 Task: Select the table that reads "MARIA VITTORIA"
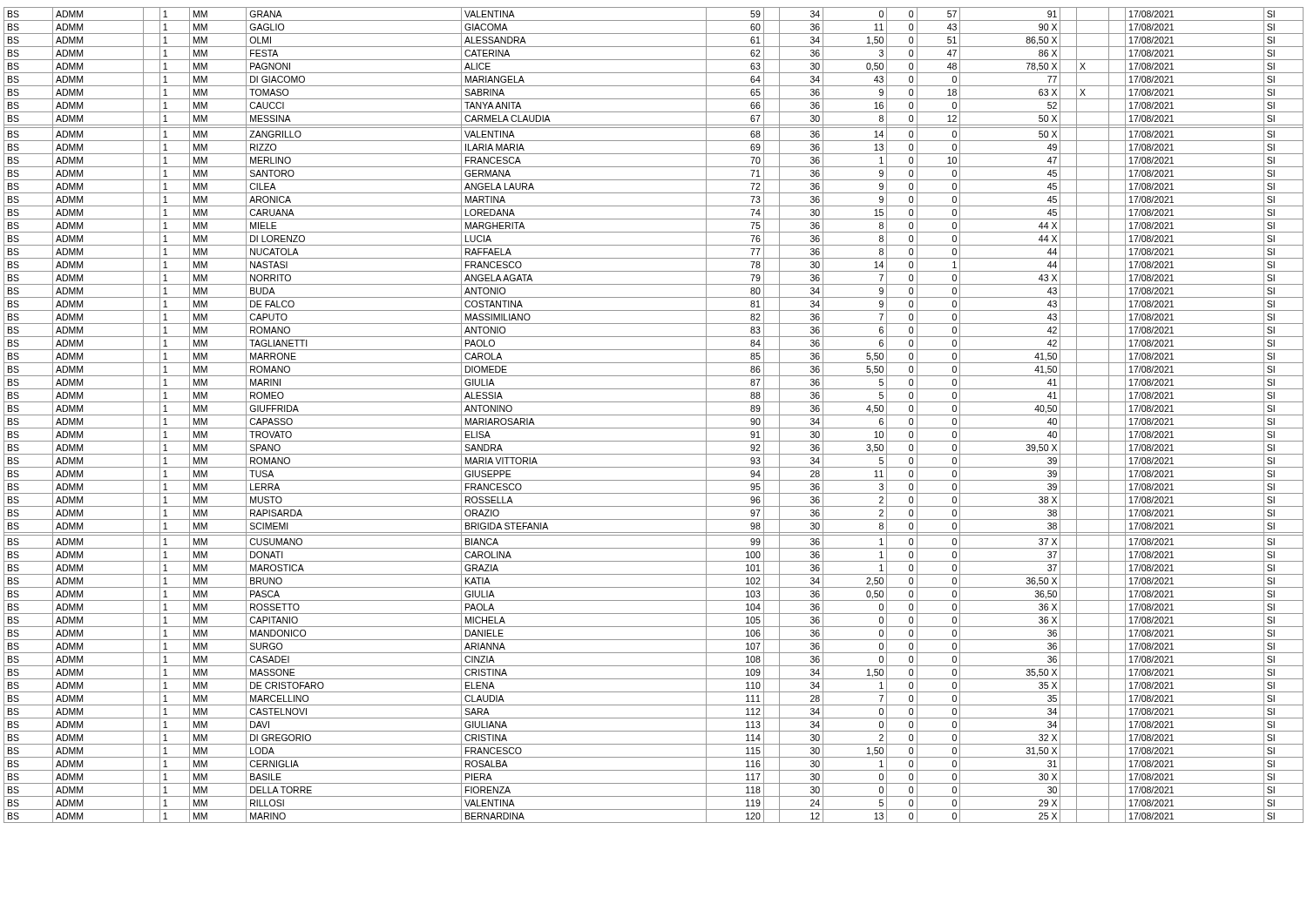coord(654,415)
